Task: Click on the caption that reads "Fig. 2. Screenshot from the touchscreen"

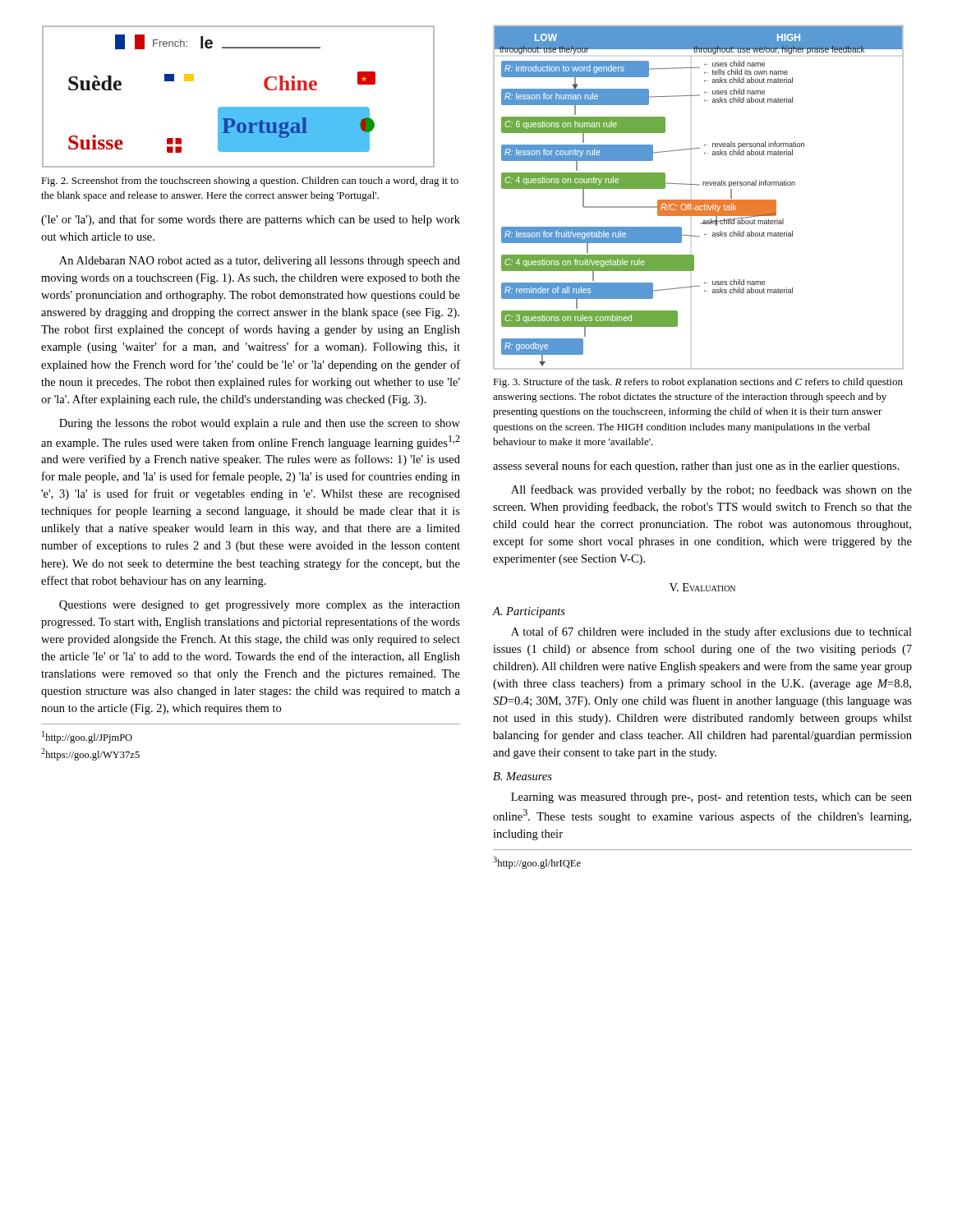Action: (250, 188)
